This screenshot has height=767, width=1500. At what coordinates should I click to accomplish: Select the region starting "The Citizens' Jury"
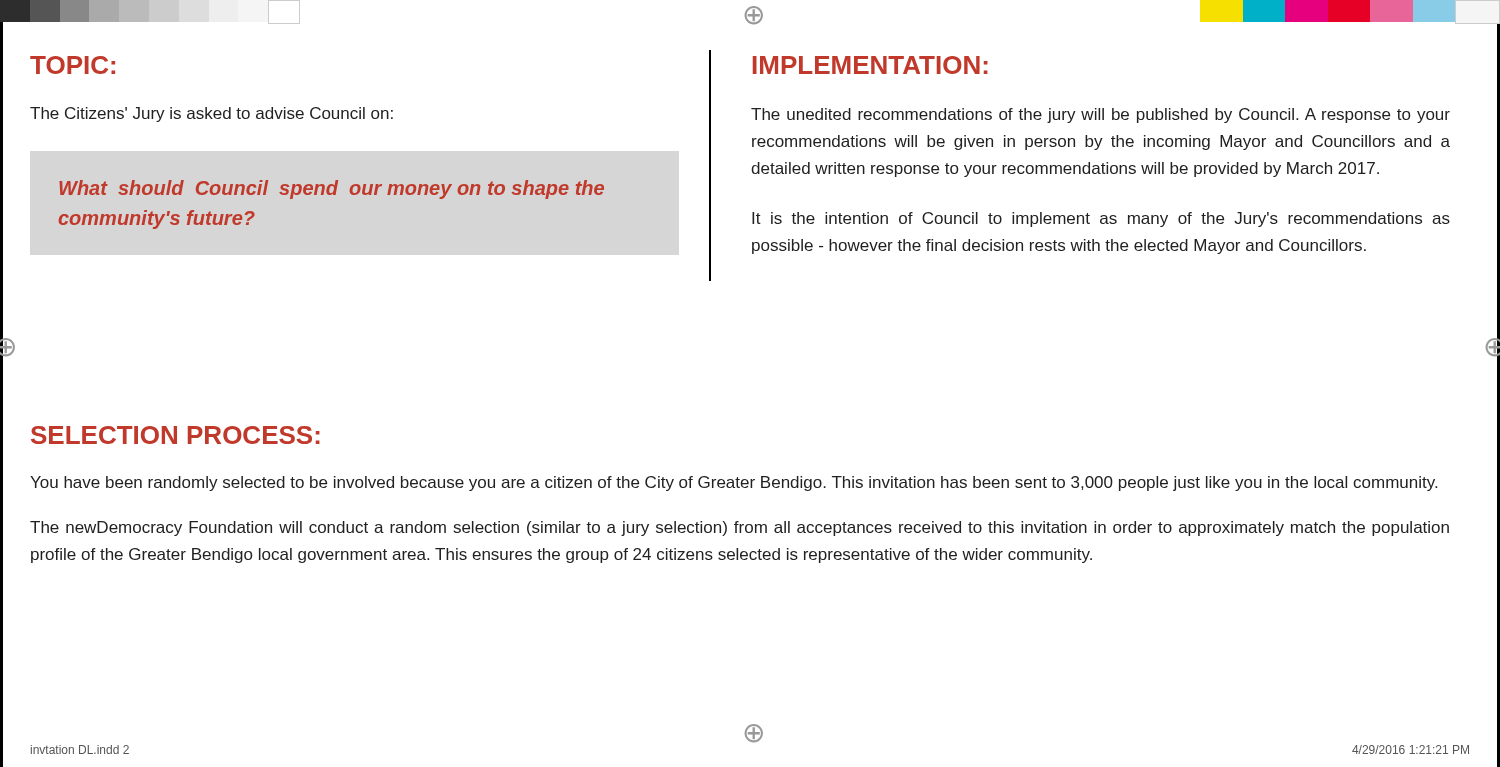(x=212, y=114)
